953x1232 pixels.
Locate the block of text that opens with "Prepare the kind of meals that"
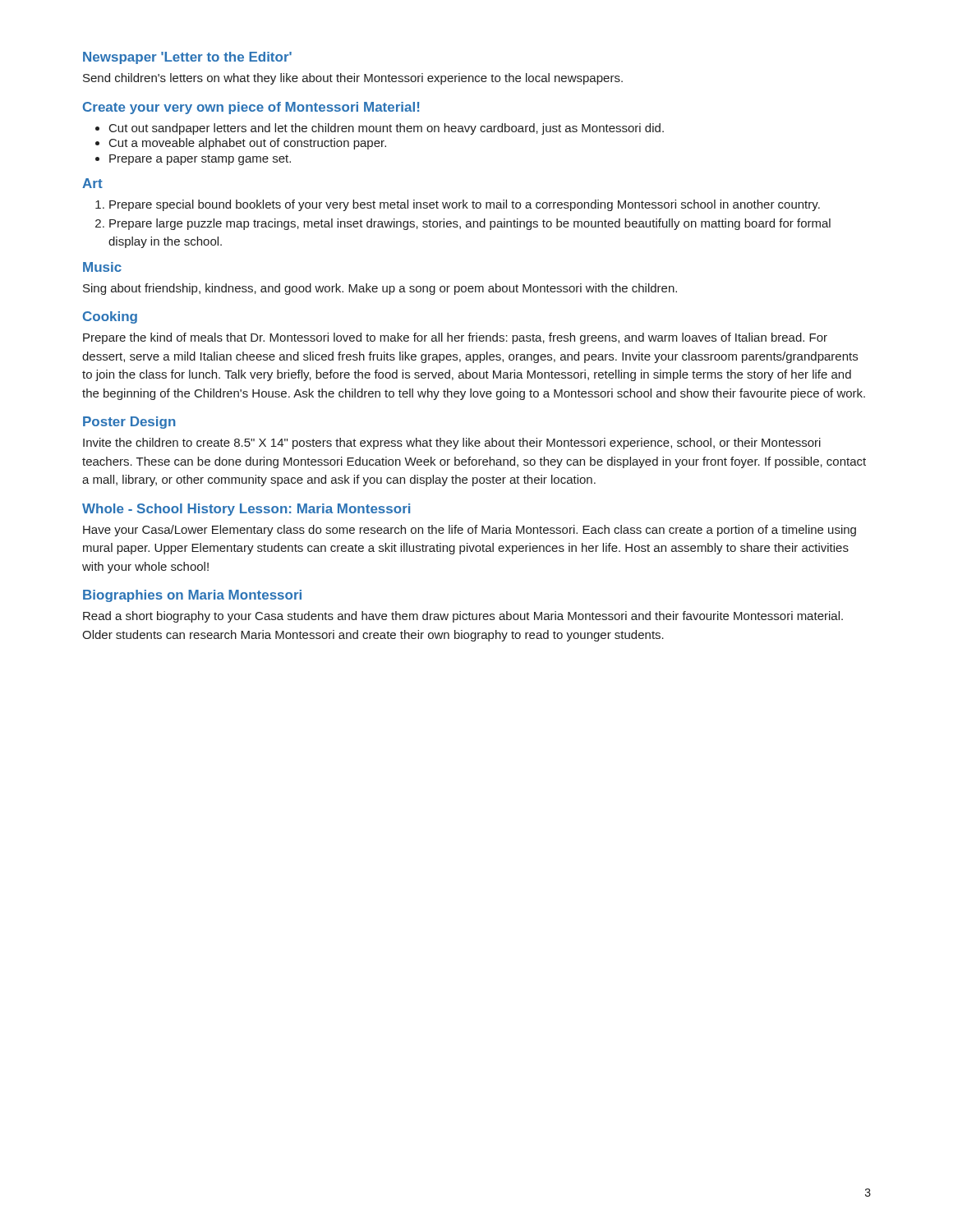coord(474,365)
